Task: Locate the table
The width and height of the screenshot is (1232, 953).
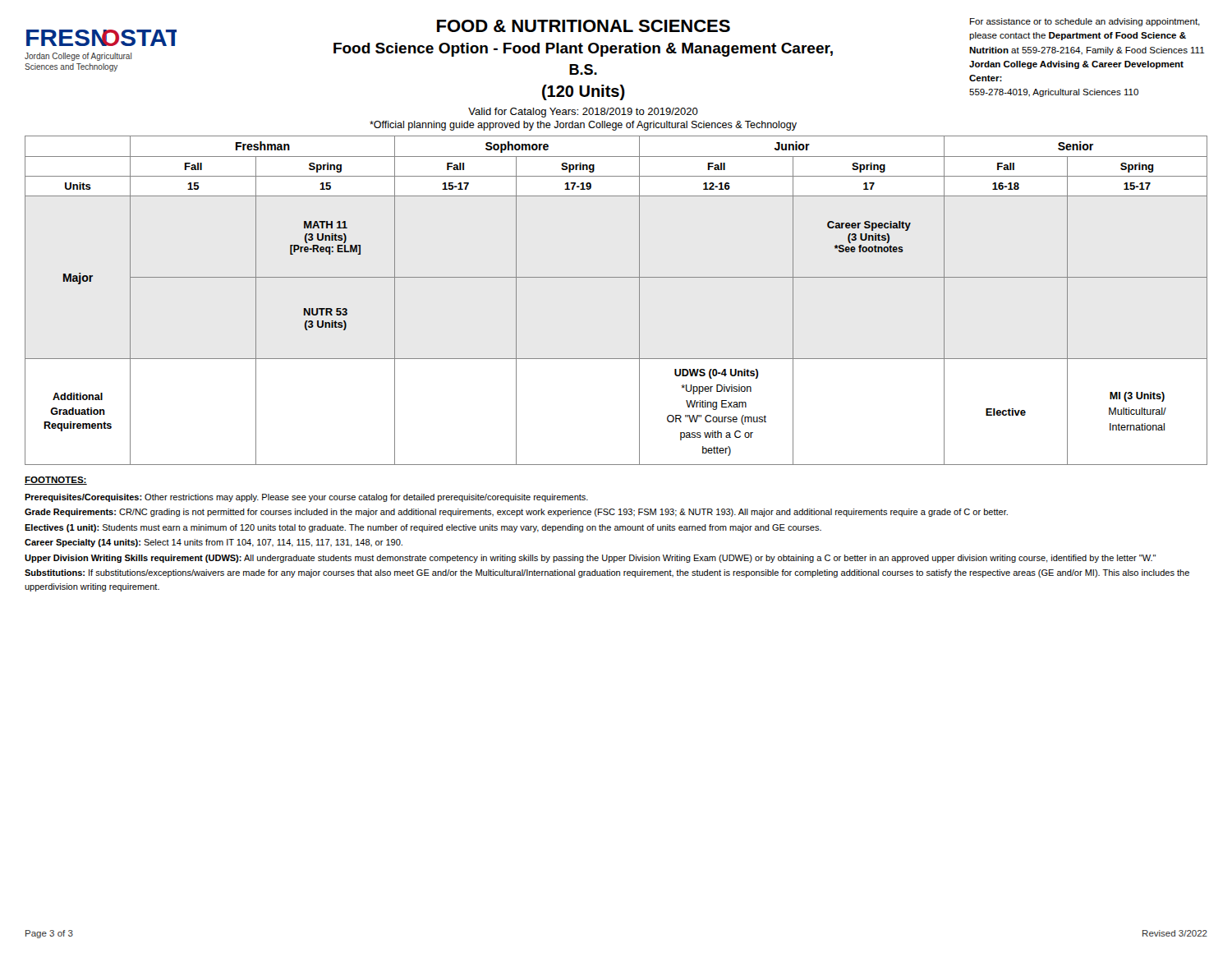Action: coord(616,298)
